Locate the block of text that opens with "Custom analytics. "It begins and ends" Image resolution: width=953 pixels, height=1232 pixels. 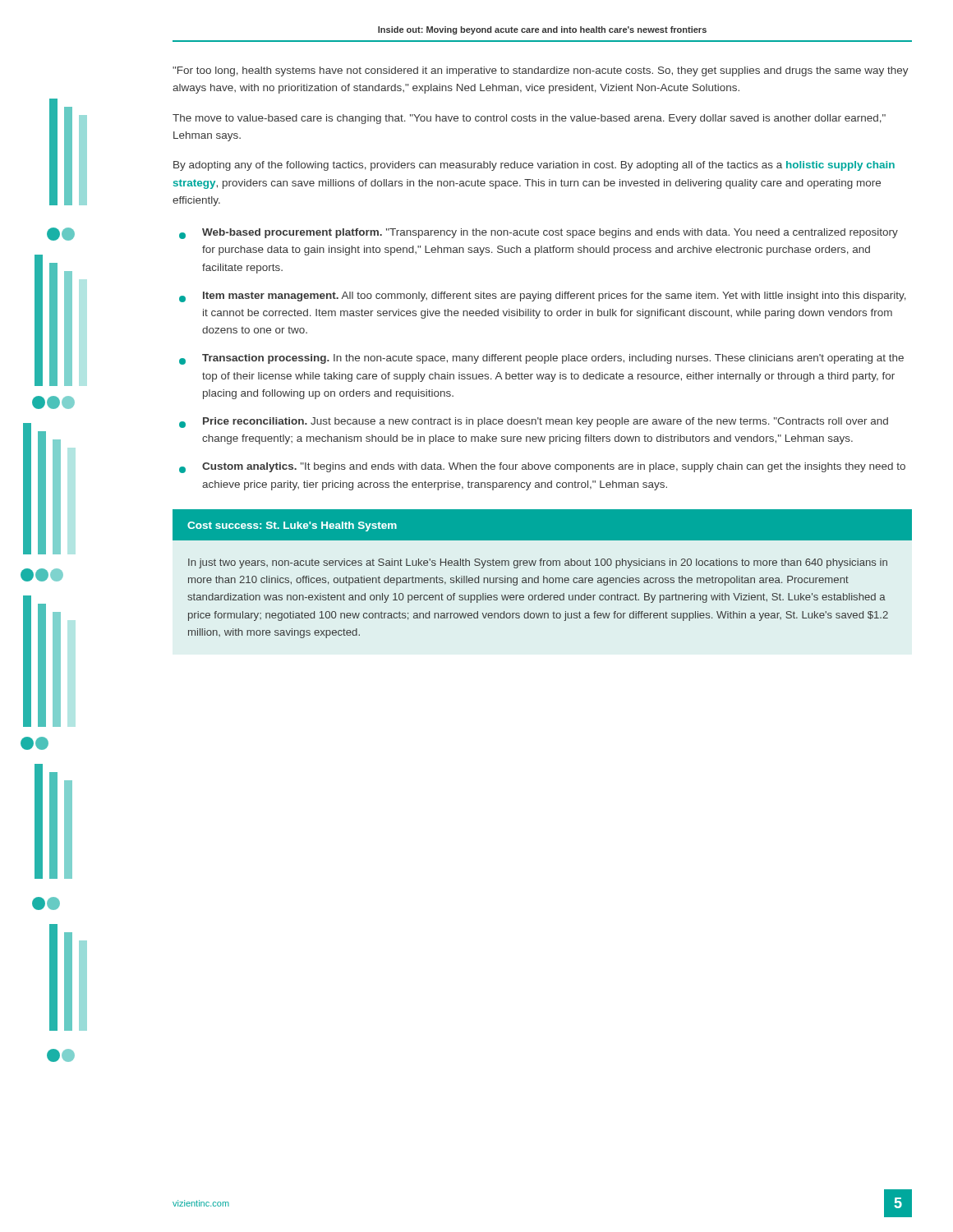click(545, 475)
